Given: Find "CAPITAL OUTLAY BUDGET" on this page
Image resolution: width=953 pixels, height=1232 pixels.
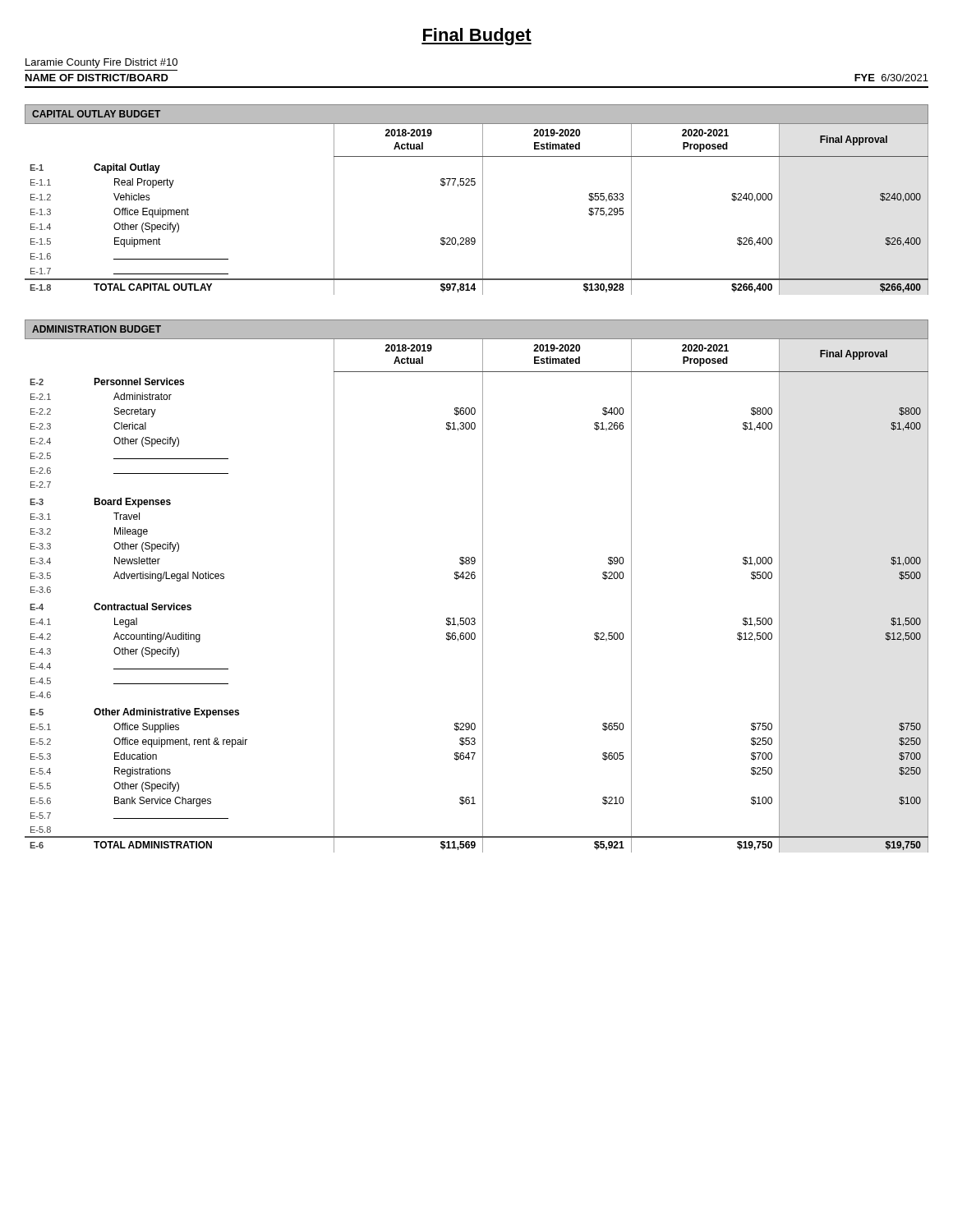Looking at the screenshot, I should 96,114.
